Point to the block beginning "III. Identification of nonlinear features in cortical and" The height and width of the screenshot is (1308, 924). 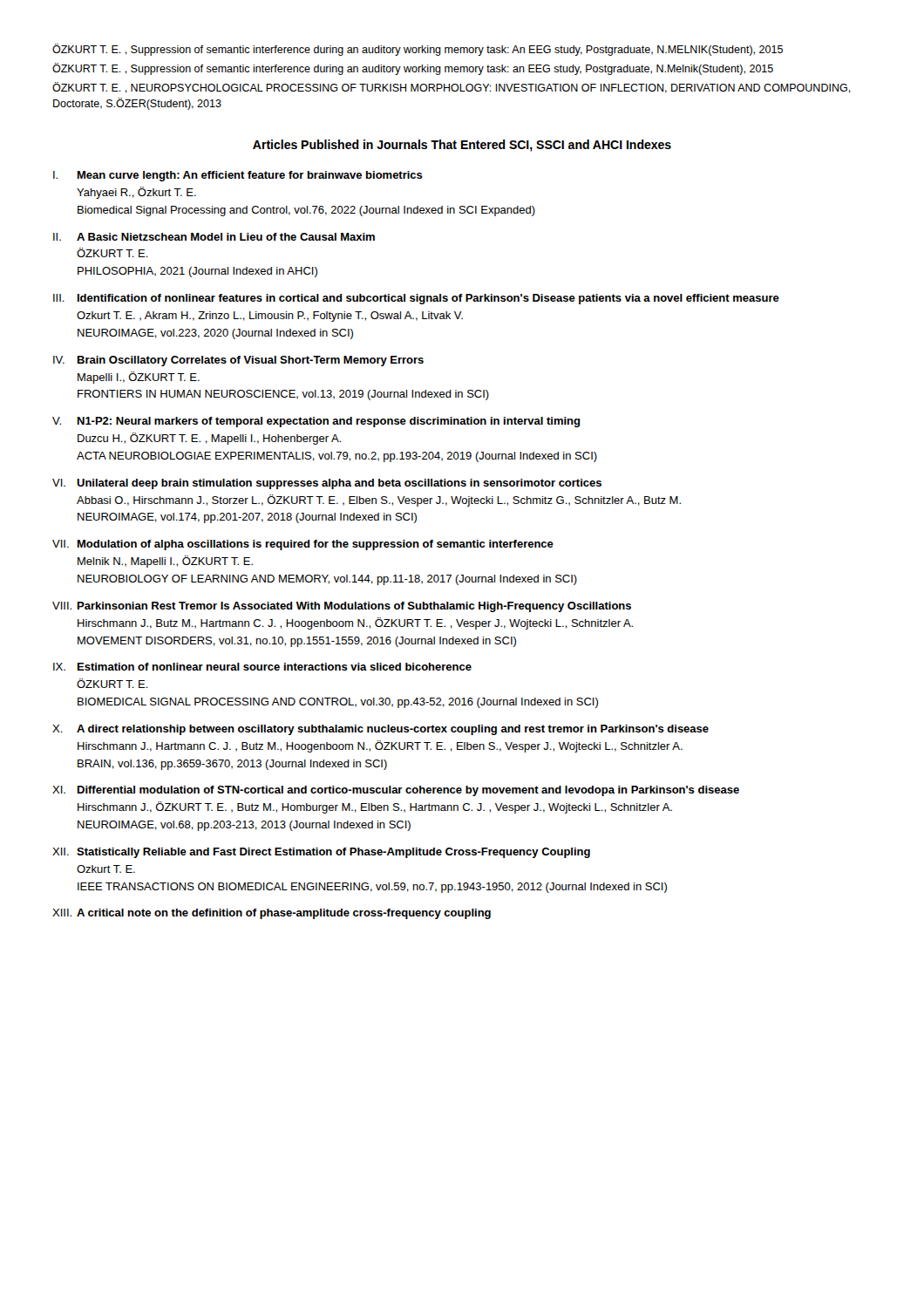pyautogui.click(x=462, y=316)
